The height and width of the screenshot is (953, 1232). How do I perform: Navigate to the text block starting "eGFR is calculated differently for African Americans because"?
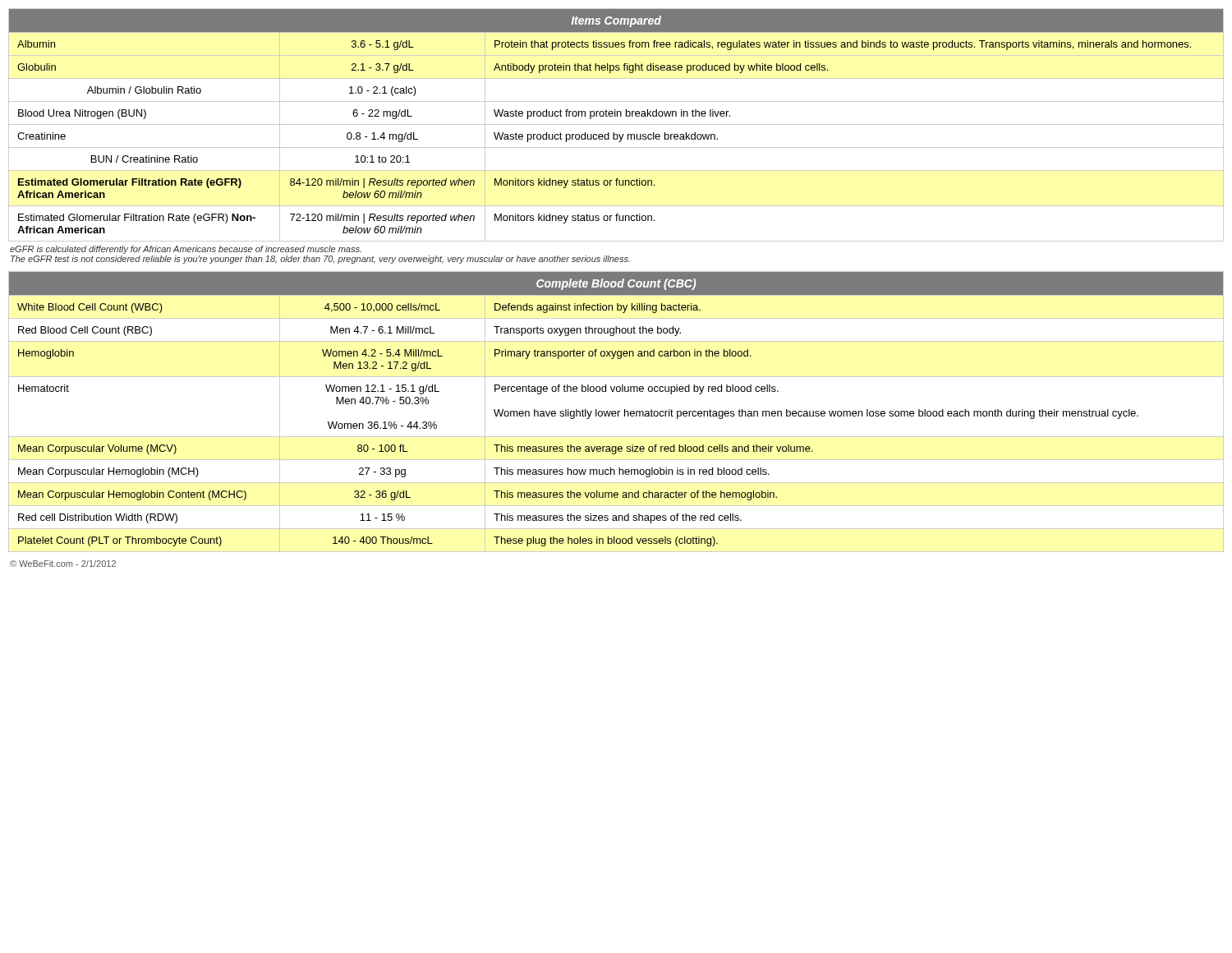pyautogui.click(x=320, y=254)
